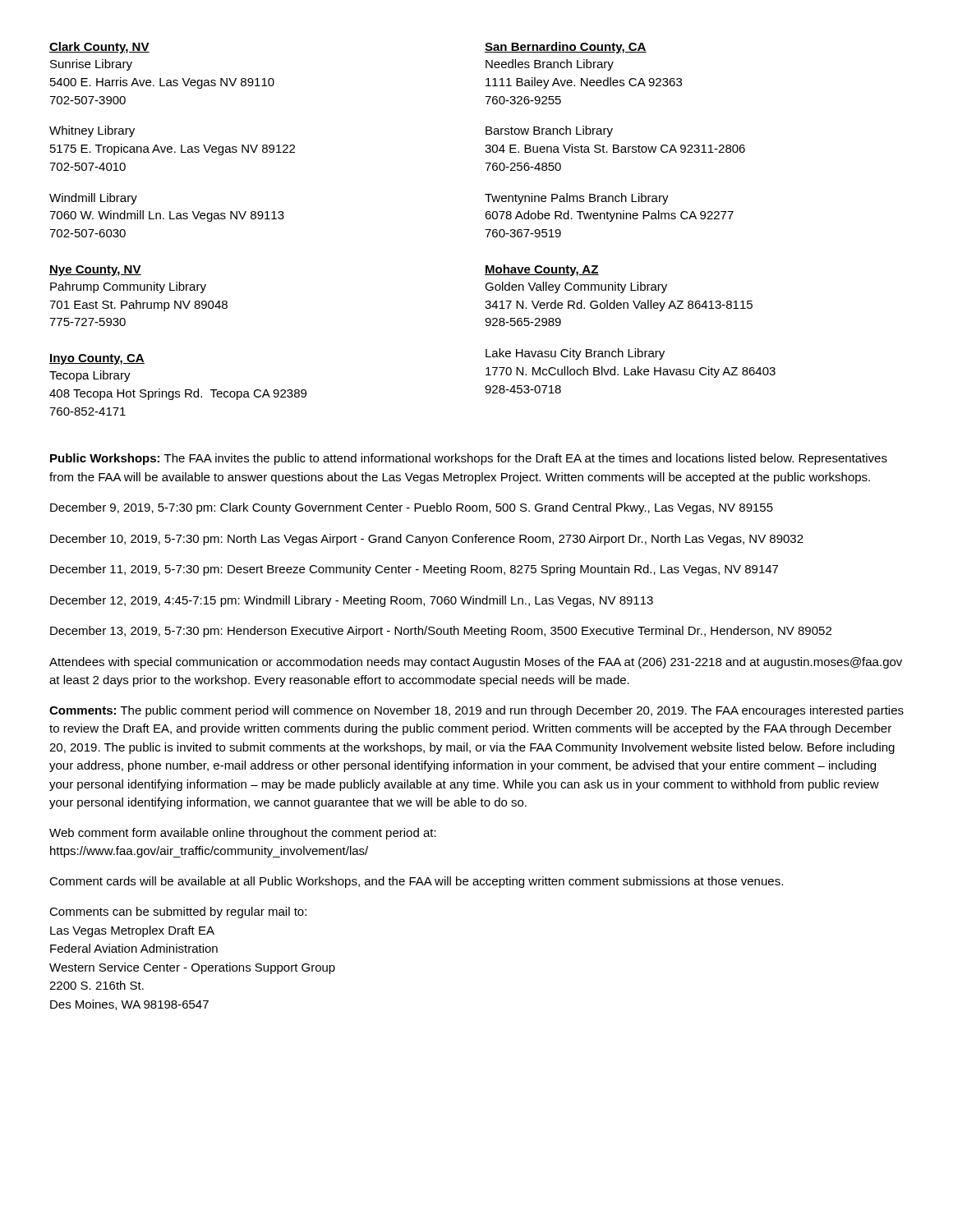Point to the region starting "Windmill Library 7060 W."
This screenshot has width=953, height=1232.
pyautogui.click(x=251, y=215)
